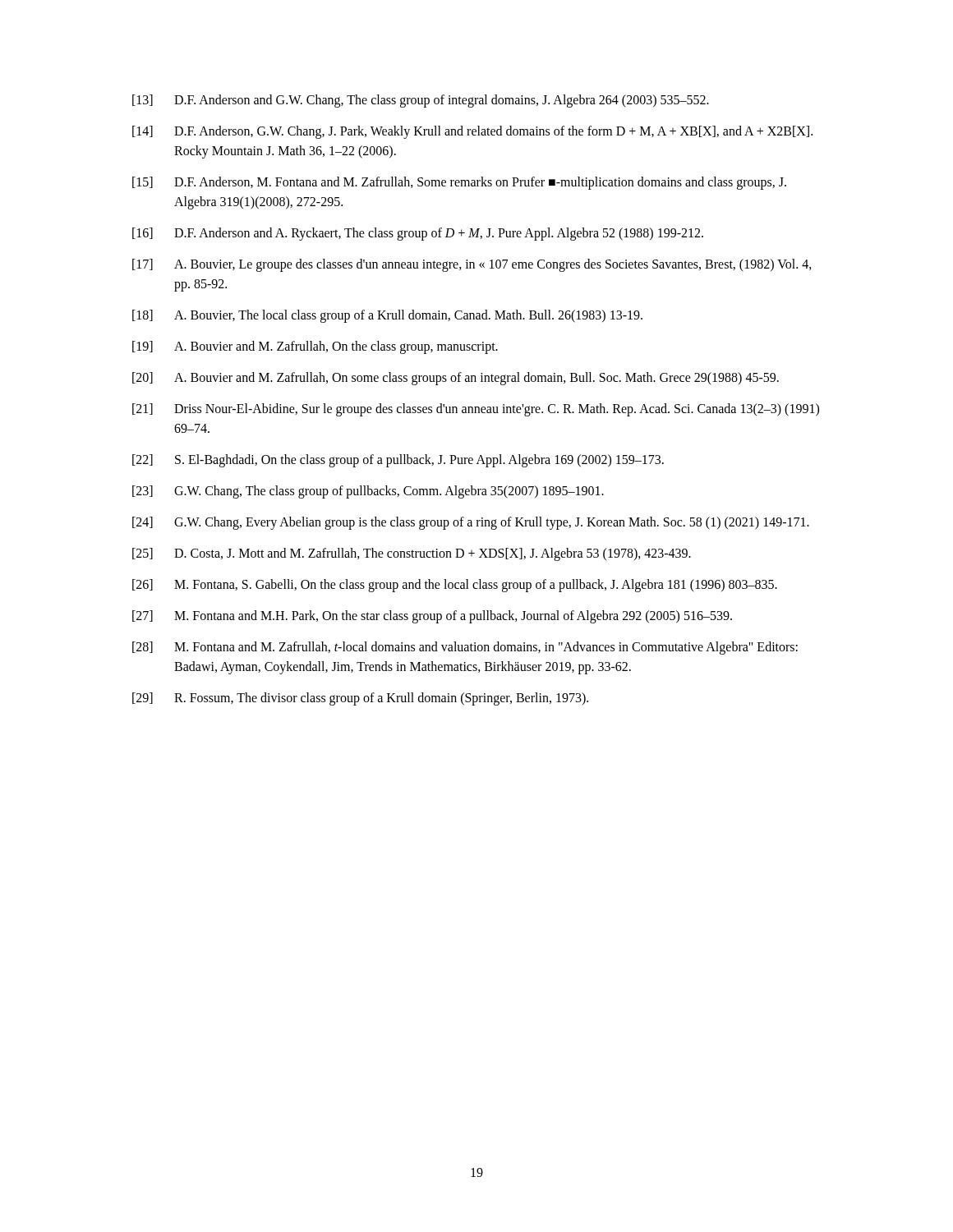Navigate to the block starting "[13] D.F. Anderson and"

420,100
